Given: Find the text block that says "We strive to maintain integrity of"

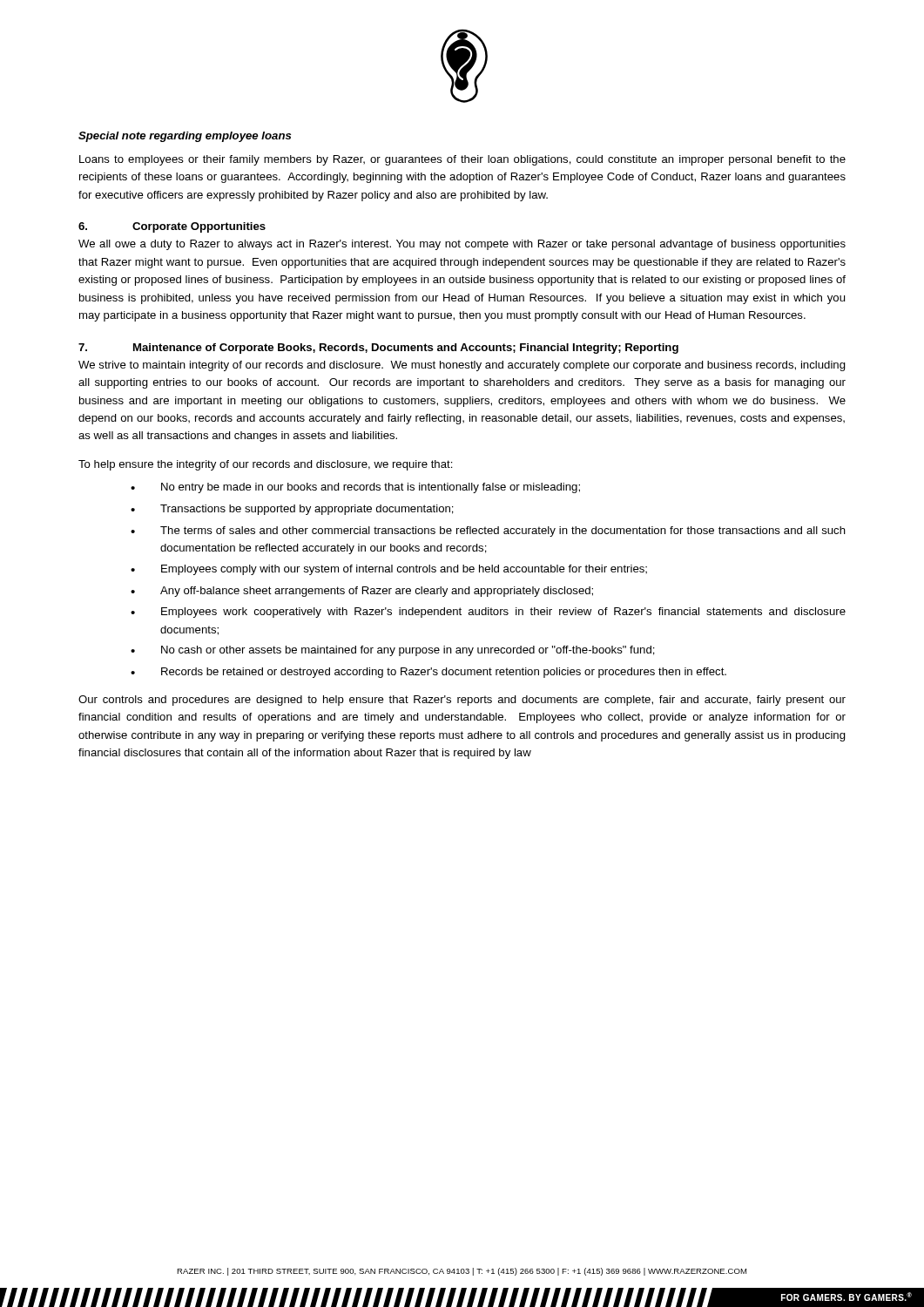Looking at the screenshot, I should 462,400.
